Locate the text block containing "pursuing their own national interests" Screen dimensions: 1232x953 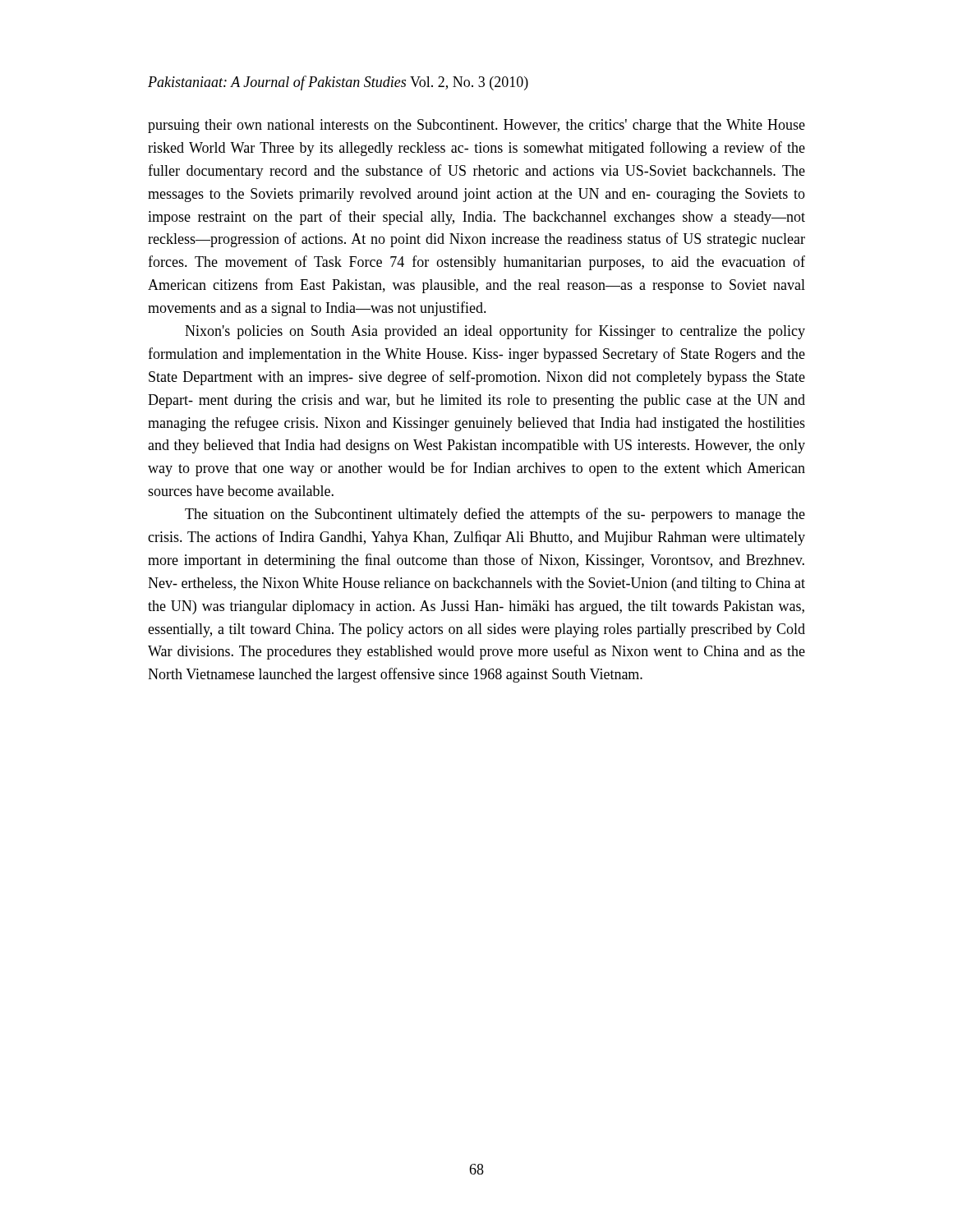point(476,401)
